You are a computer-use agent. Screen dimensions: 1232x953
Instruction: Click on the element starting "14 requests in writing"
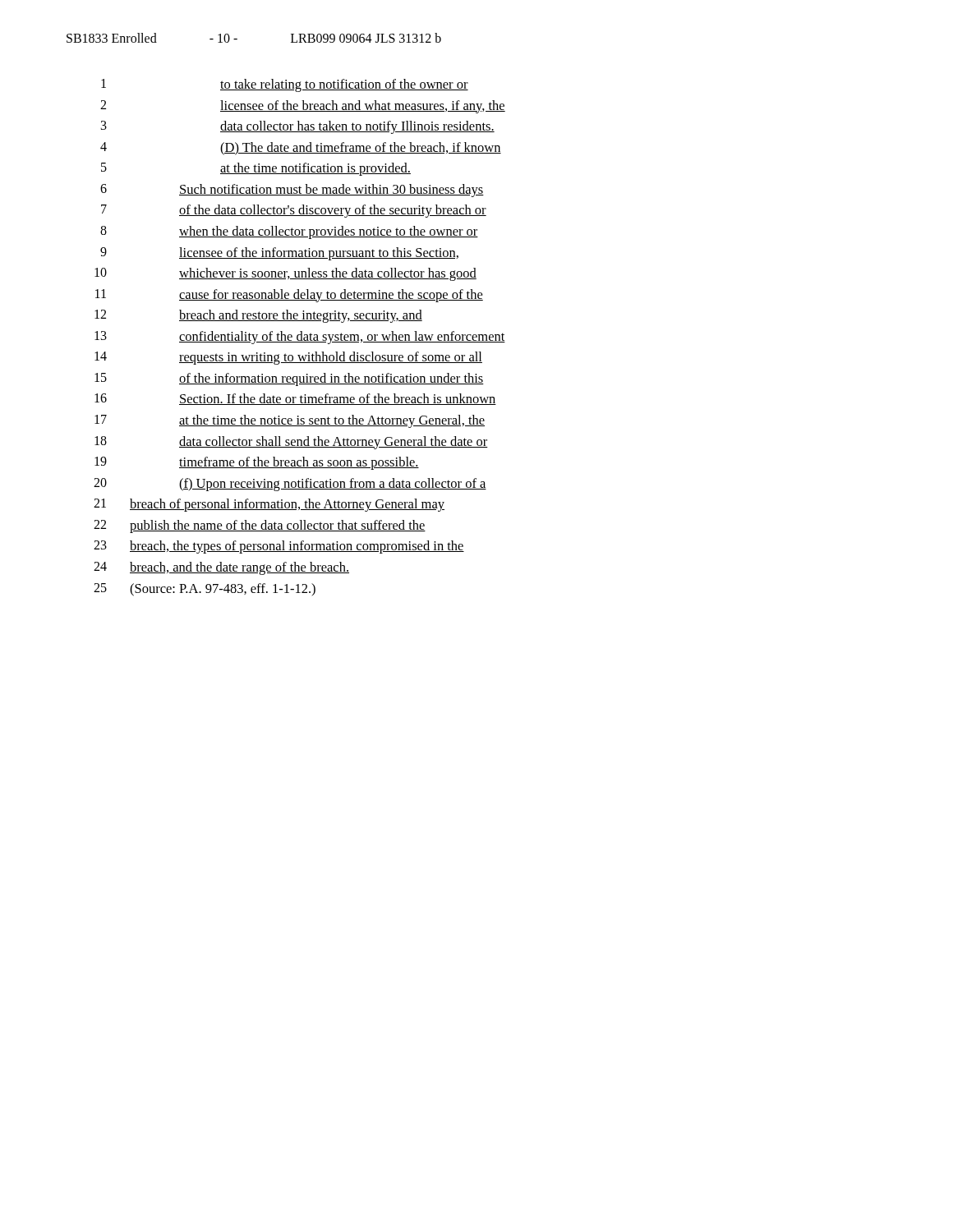coord(476,357)
